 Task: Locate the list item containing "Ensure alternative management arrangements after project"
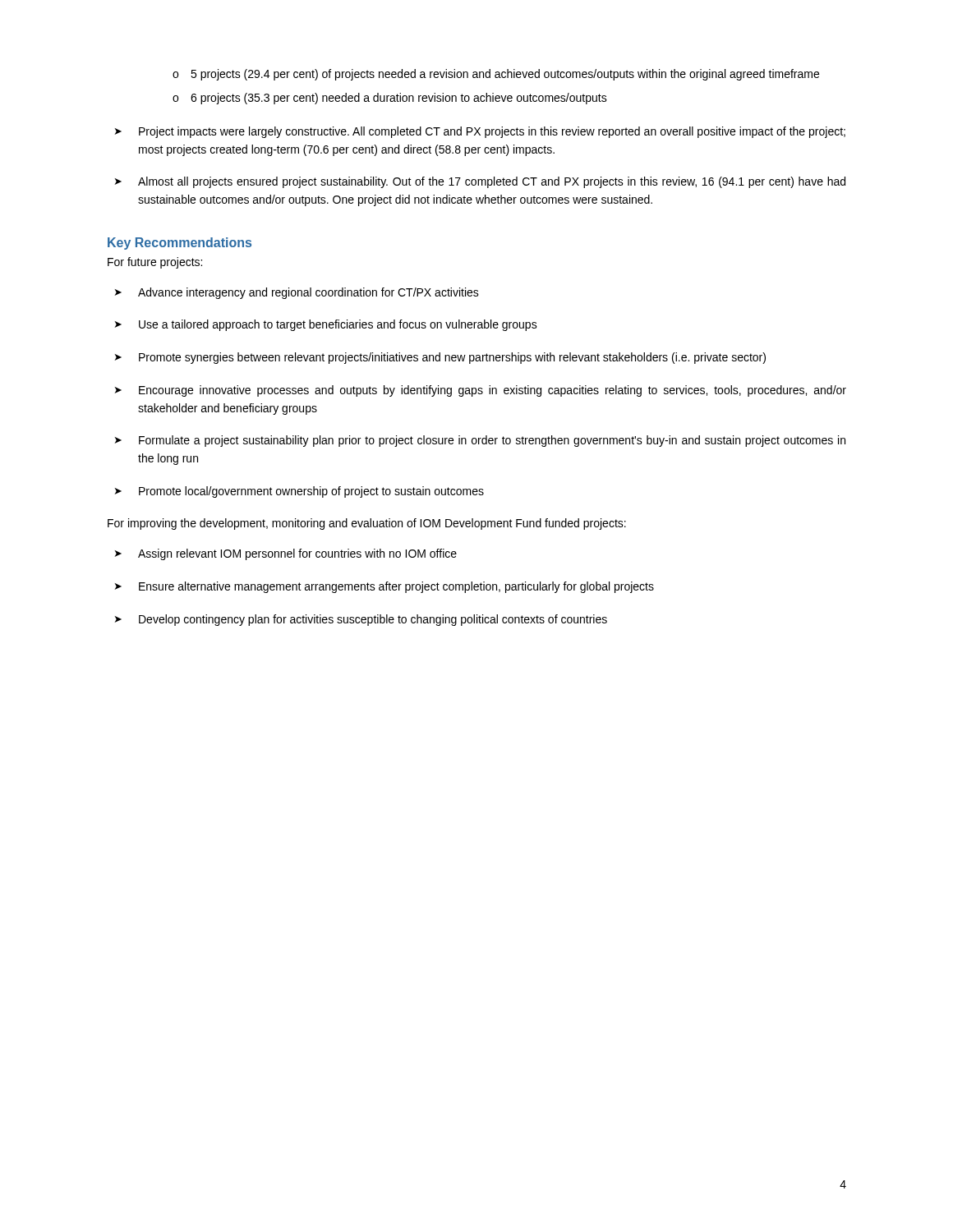[476, 587]
